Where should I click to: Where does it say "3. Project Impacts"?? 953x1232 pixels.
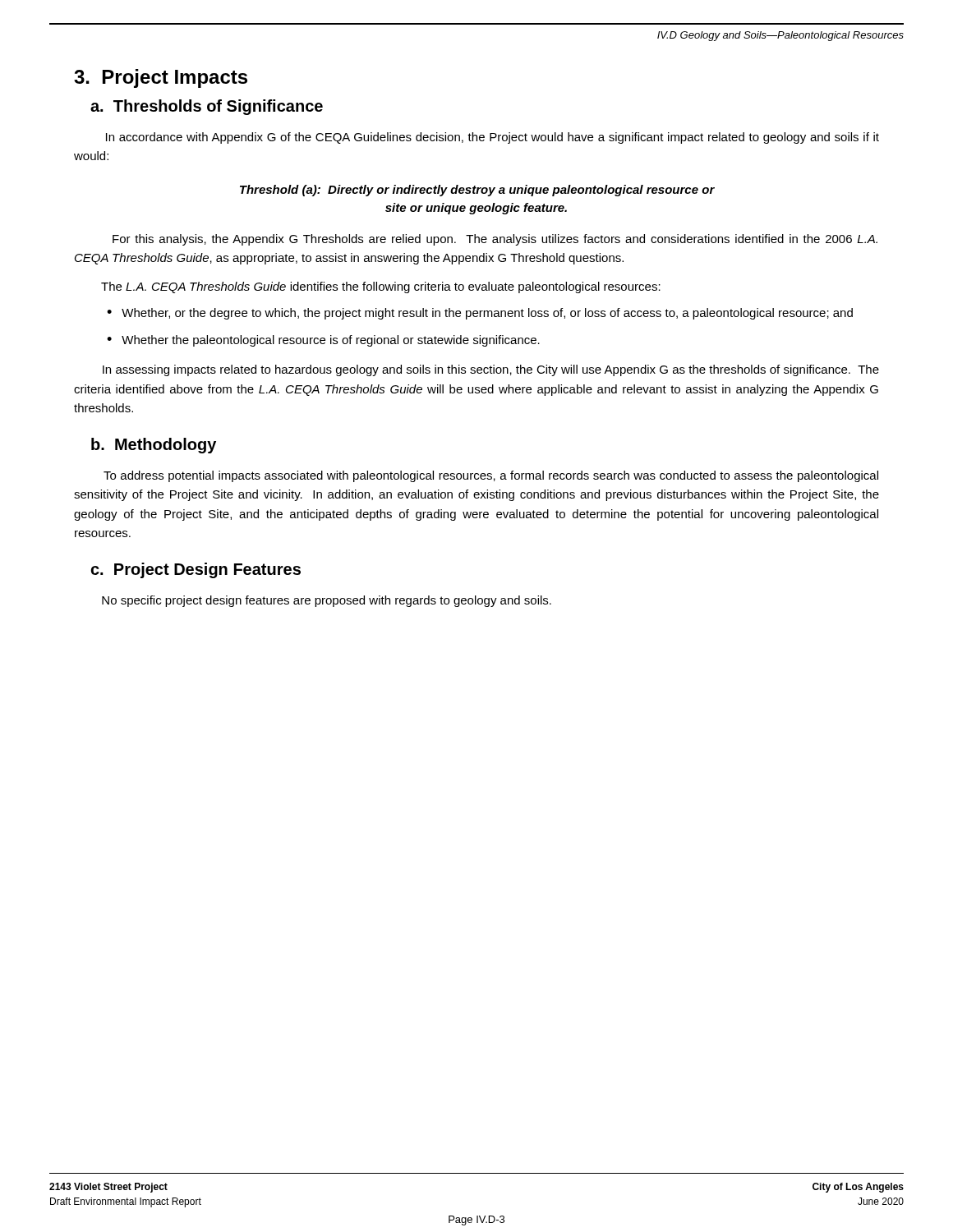pyautogui.click(x=161, y=77)
